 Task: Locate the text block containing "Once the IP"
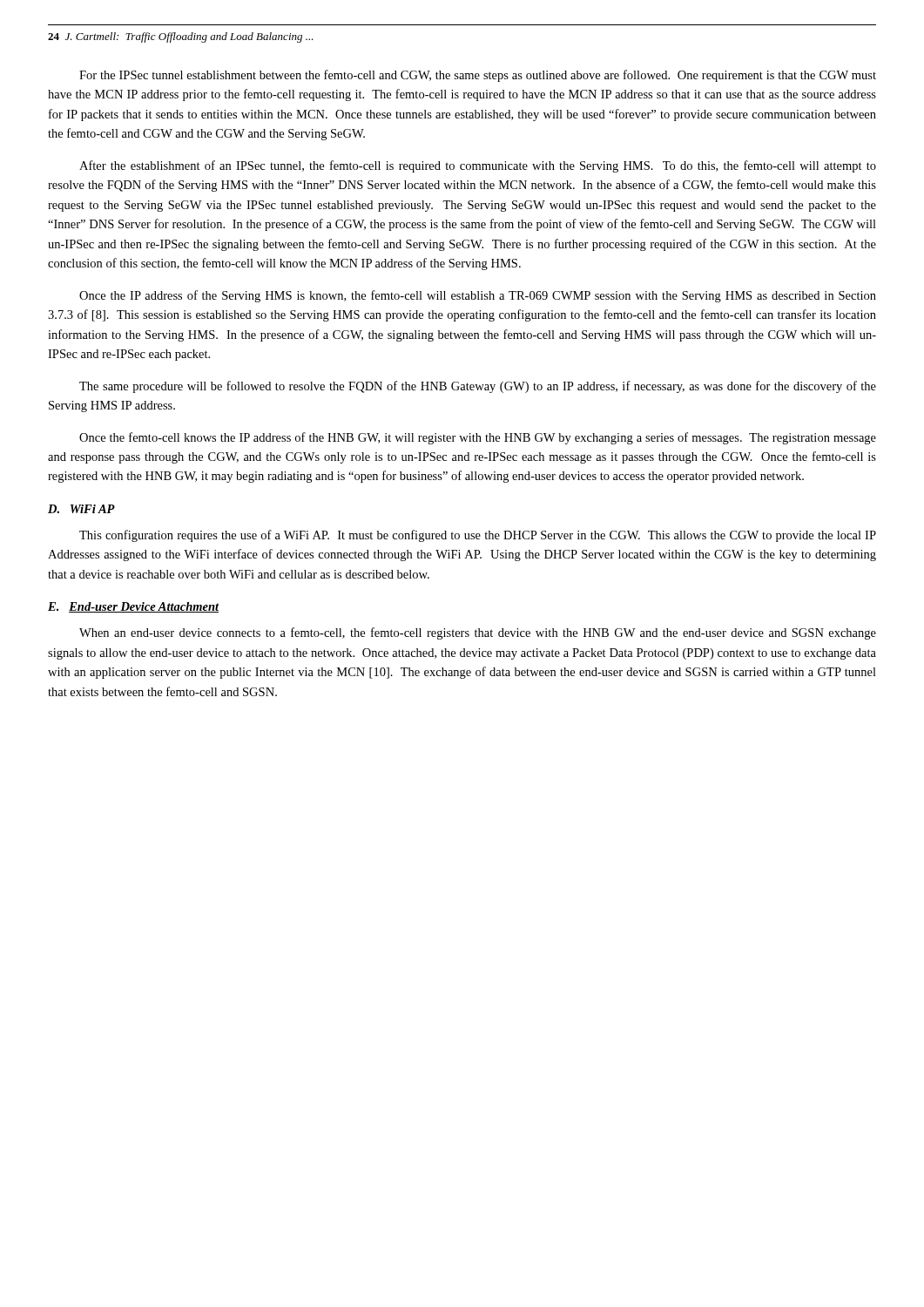pos(462,325)
